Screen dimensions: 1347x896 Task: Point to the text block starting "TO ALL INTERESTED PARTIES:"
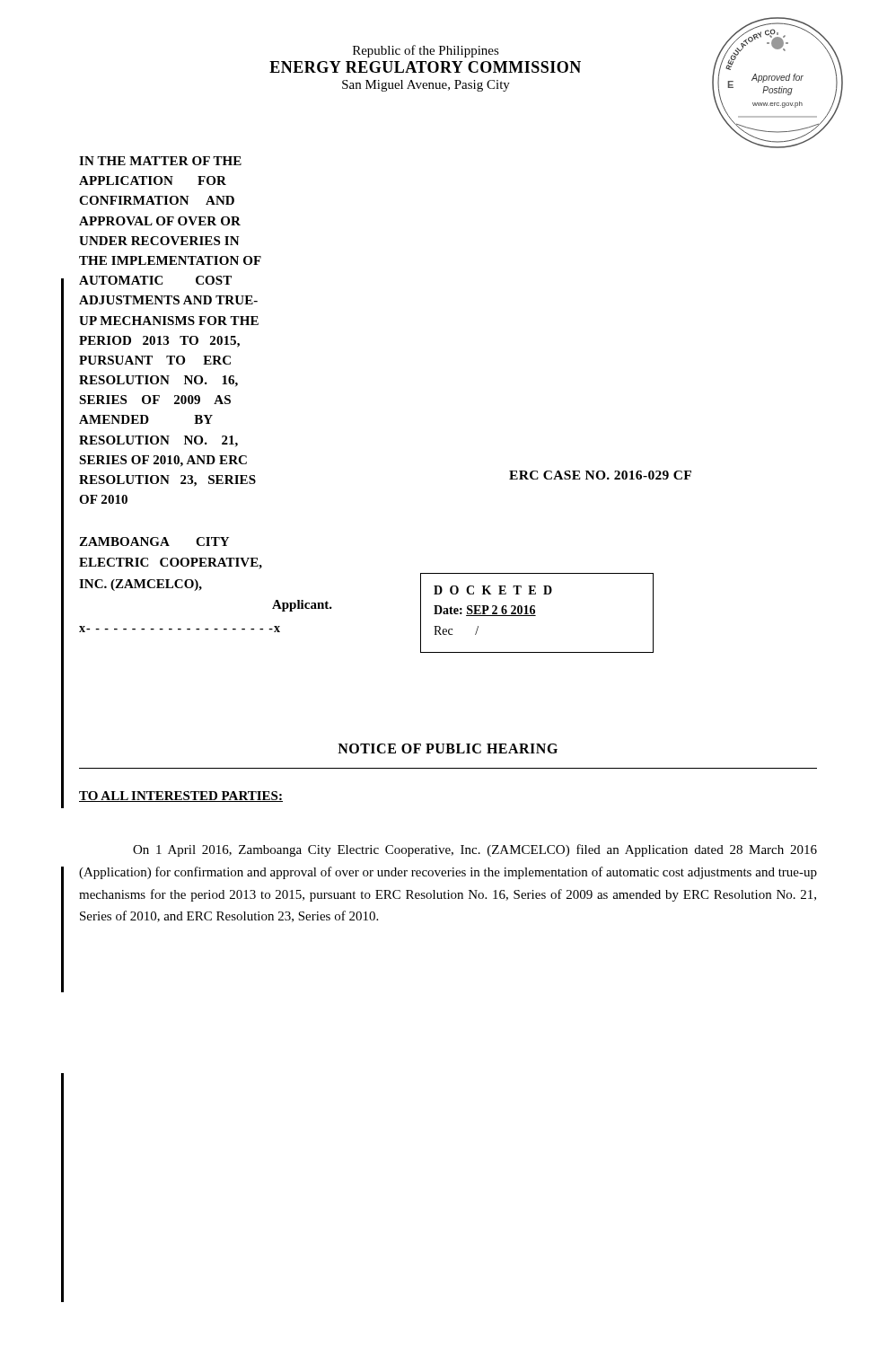point(181,796)
